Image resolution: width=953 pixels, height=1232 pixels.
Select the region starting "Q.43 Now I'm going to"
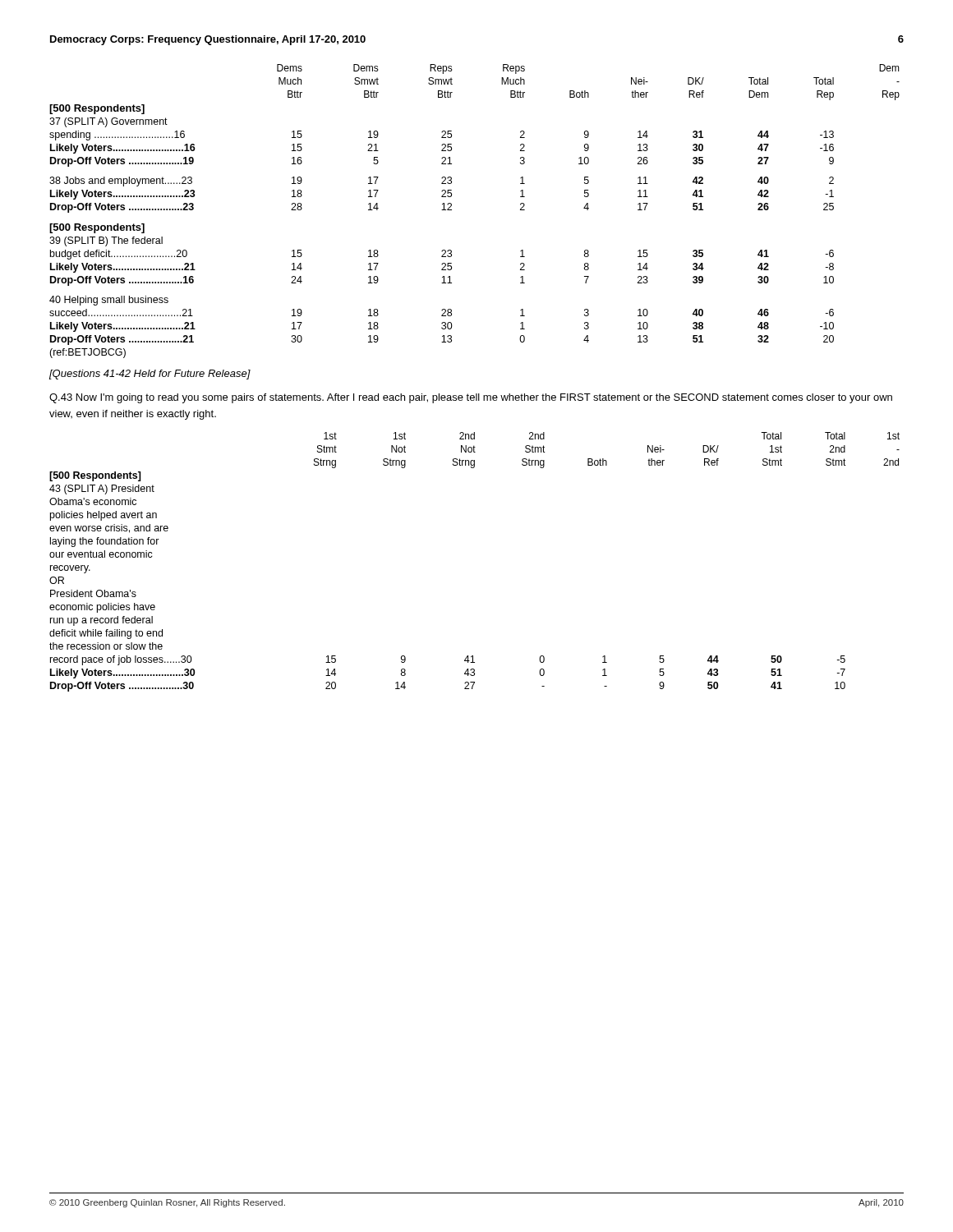(x=471, y=405)
